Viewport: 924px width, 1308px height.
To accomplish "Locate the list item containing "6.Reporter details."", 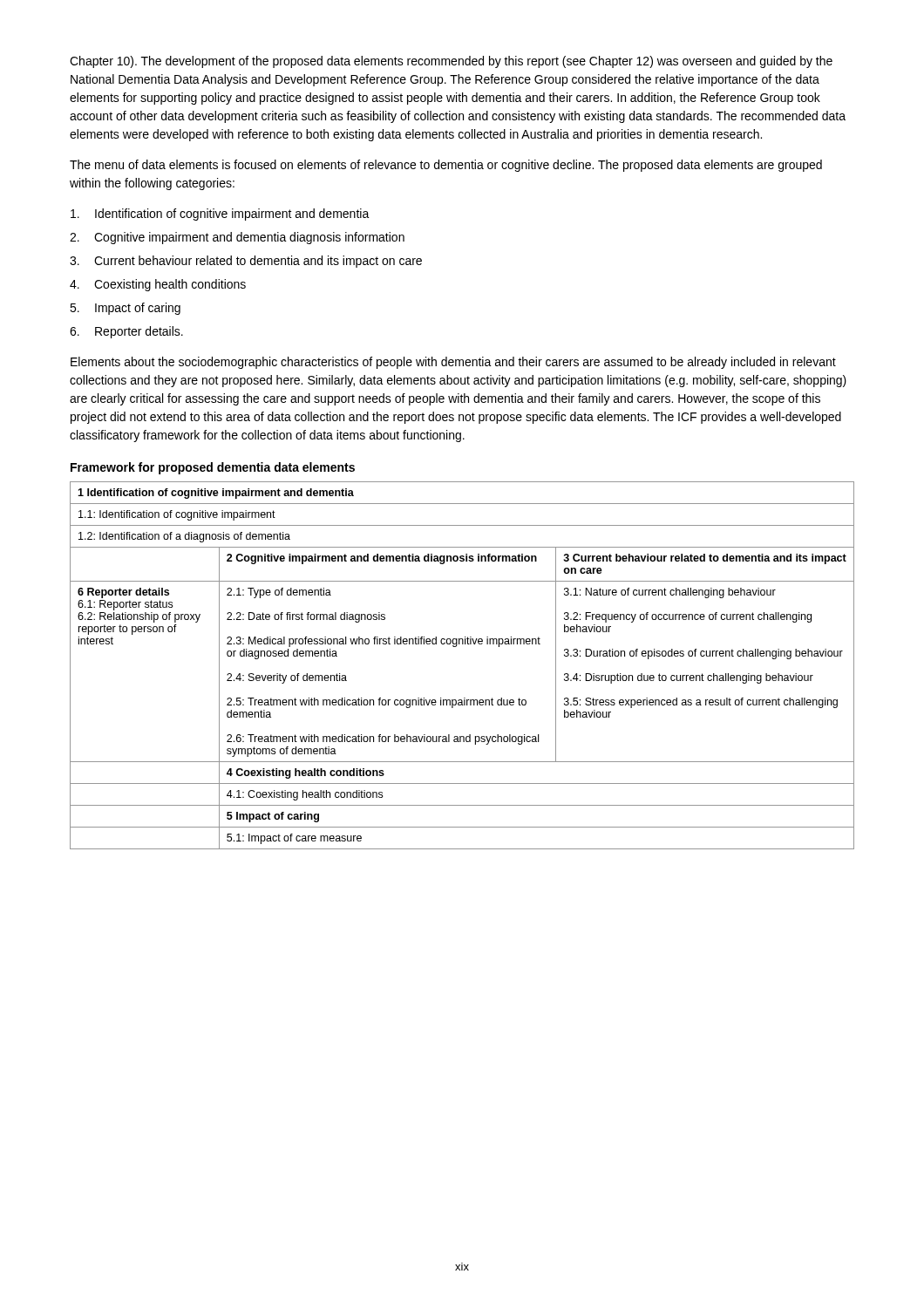I will point(126,332).
